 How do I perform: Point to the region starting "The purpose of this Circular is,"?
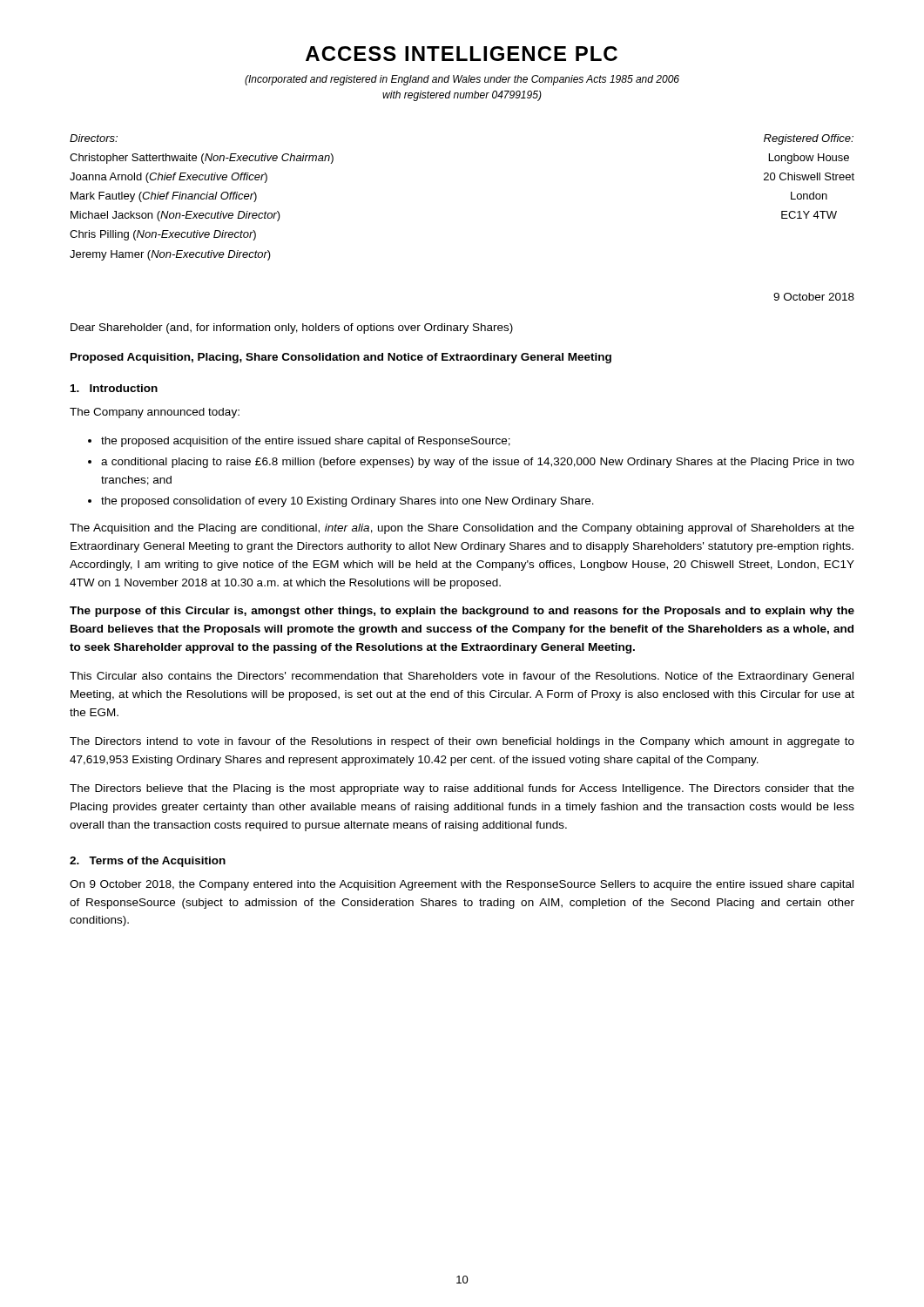tap(462, 629)
